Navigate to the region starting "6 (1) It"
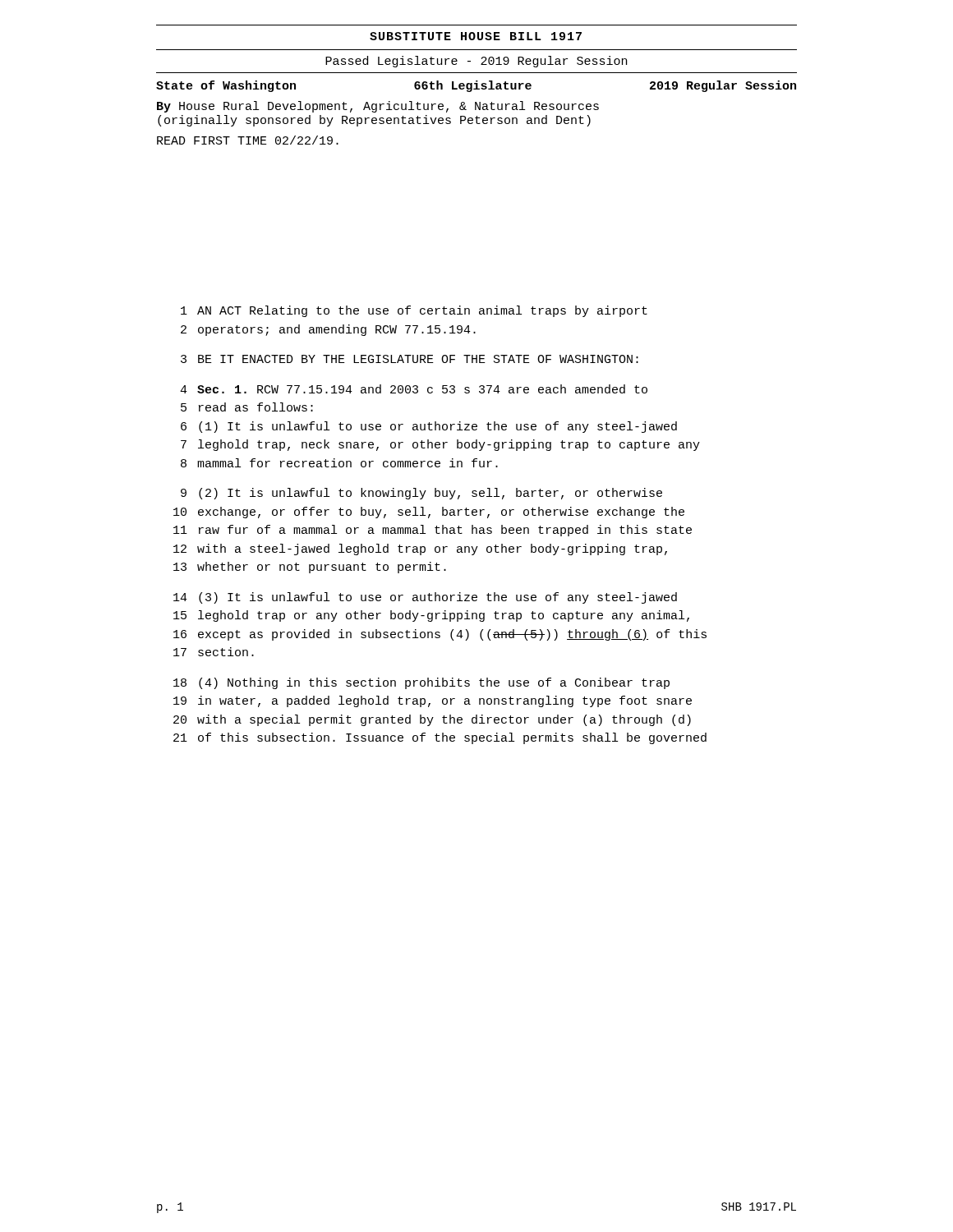Viewport: 953px width, 1232px height. [x=476, y=446]
